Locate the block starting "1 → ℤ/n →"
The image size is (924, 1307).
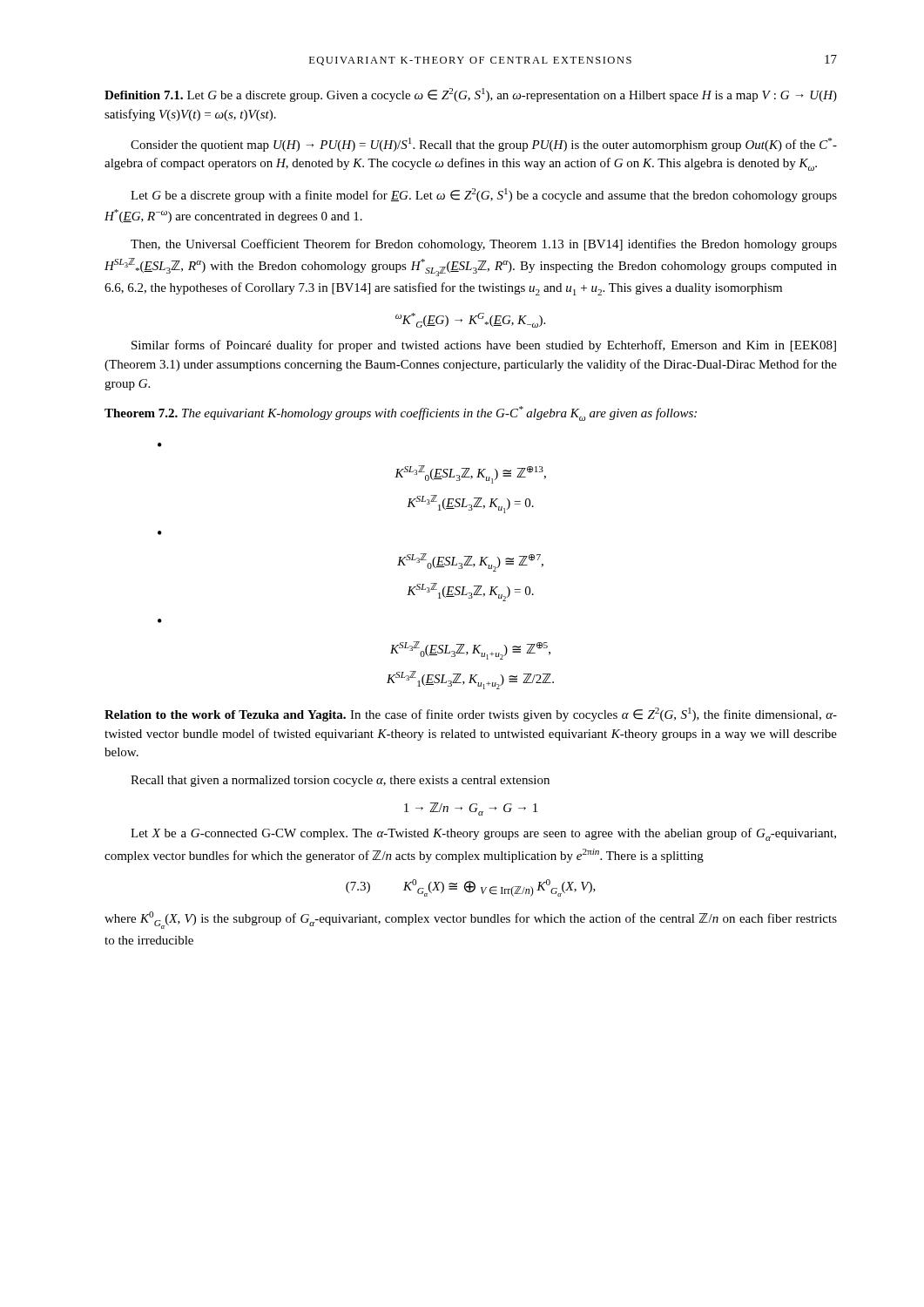(x=471, y=809)
